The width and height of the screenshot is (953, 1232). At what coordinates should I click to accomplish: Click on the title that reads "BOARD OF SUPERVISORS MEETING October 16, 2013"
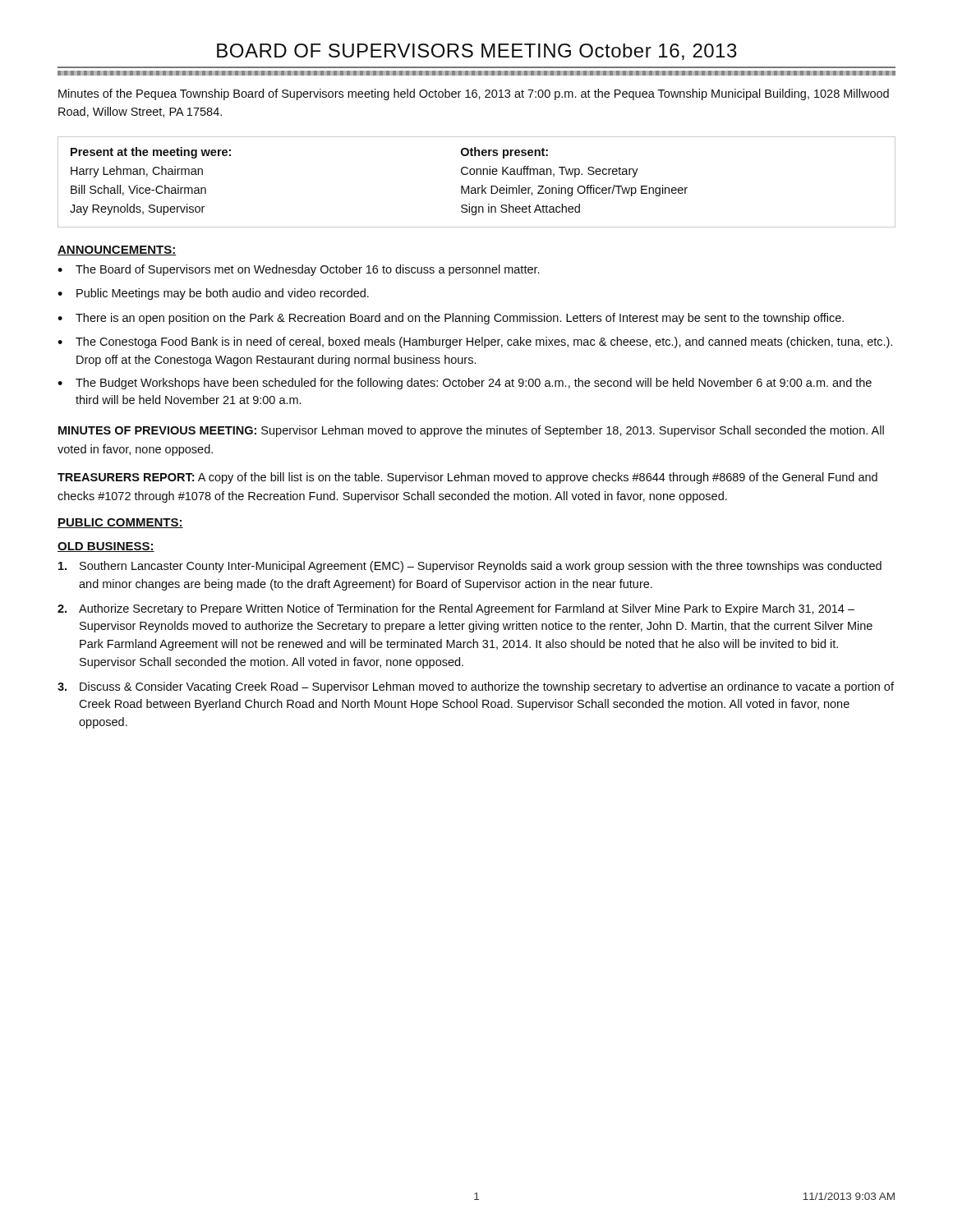(x=476, y=51)
